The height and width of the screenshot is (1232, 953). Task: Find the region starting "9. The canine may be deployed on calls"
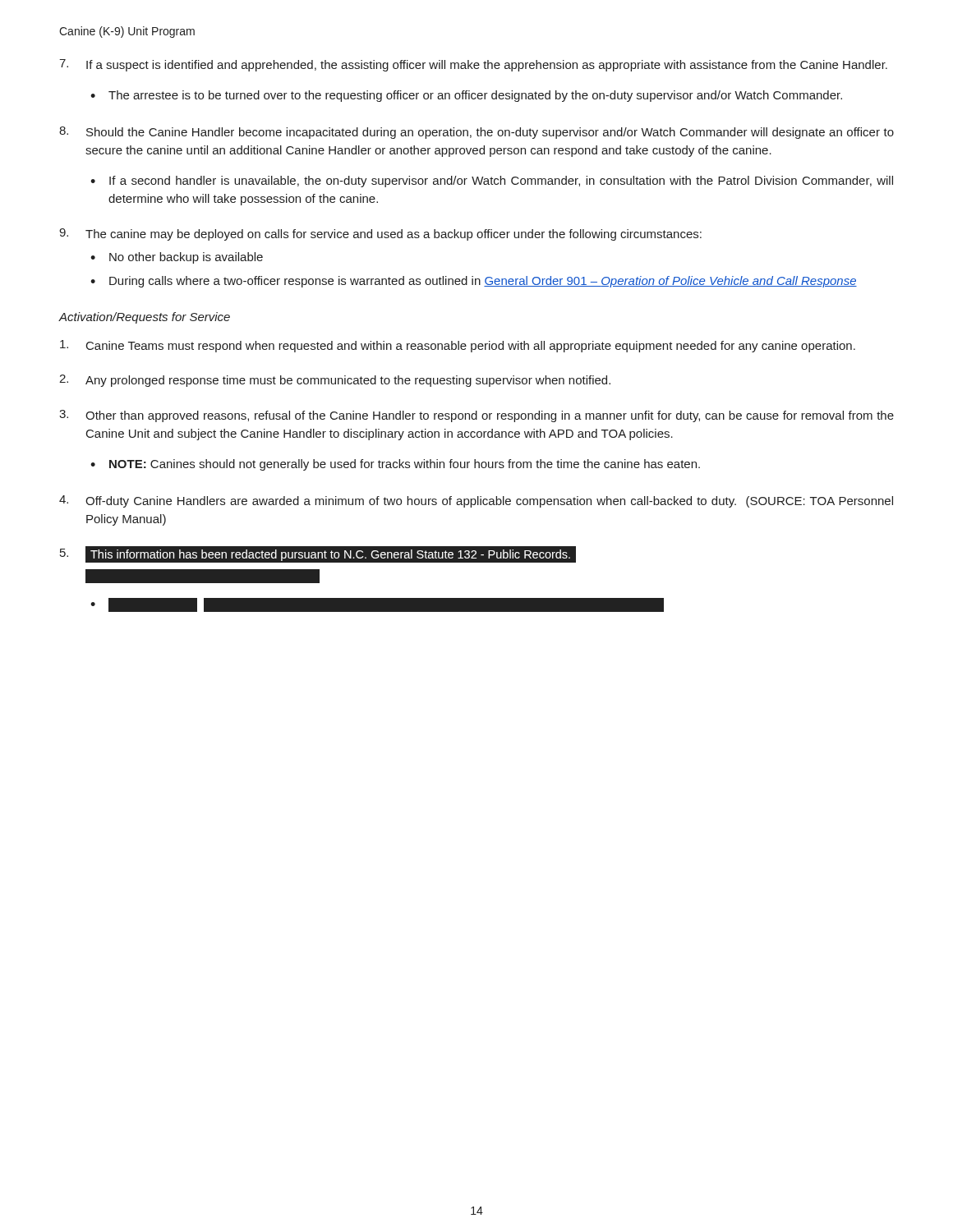[x=476, y=234]
